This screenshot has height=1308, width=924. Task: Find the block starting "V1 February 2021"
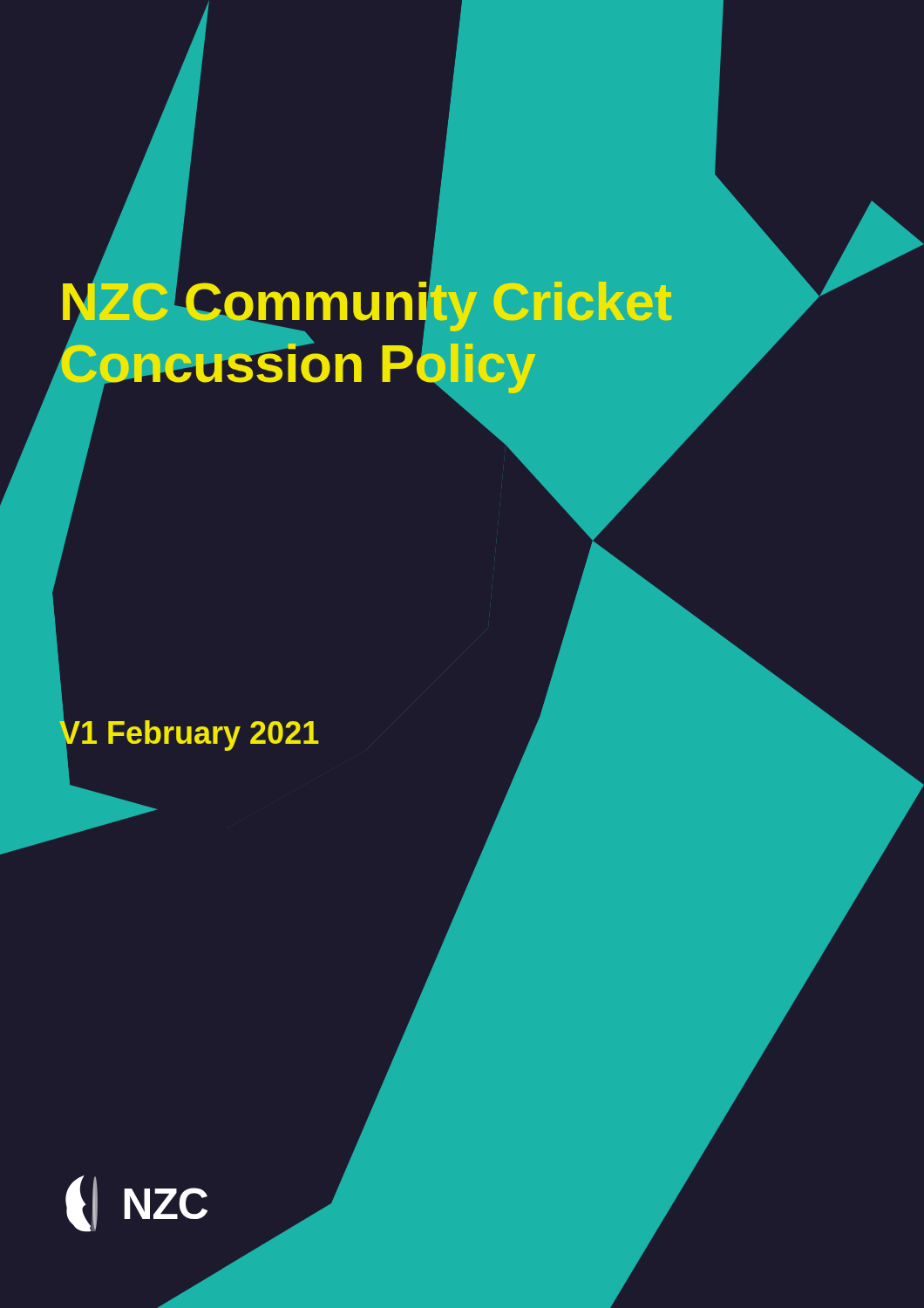[x=189, y=733]
